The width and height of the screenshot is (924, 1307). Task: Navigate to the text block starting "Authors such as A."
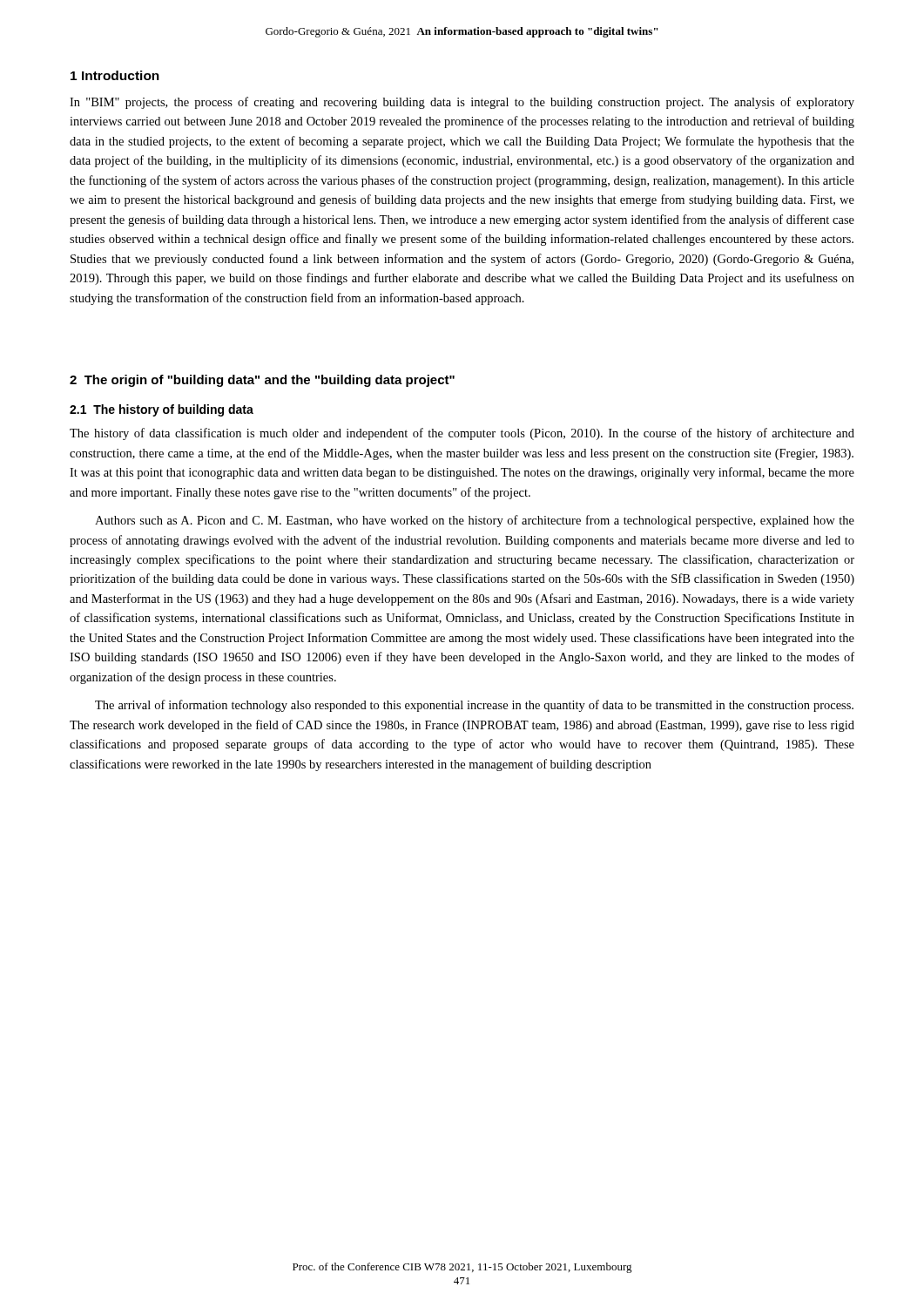coord(462,599)
